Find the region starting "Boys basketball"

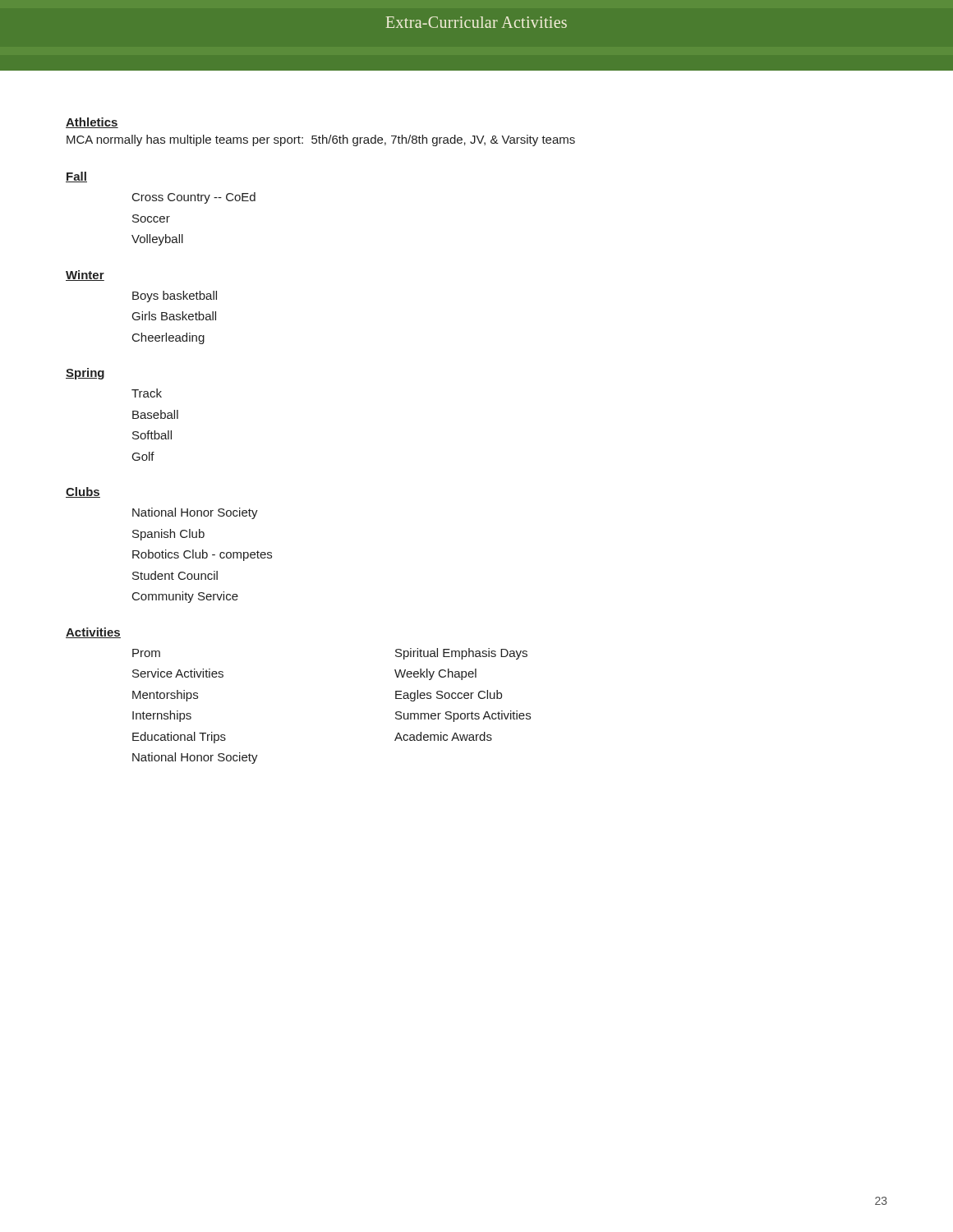pos(175,295)
